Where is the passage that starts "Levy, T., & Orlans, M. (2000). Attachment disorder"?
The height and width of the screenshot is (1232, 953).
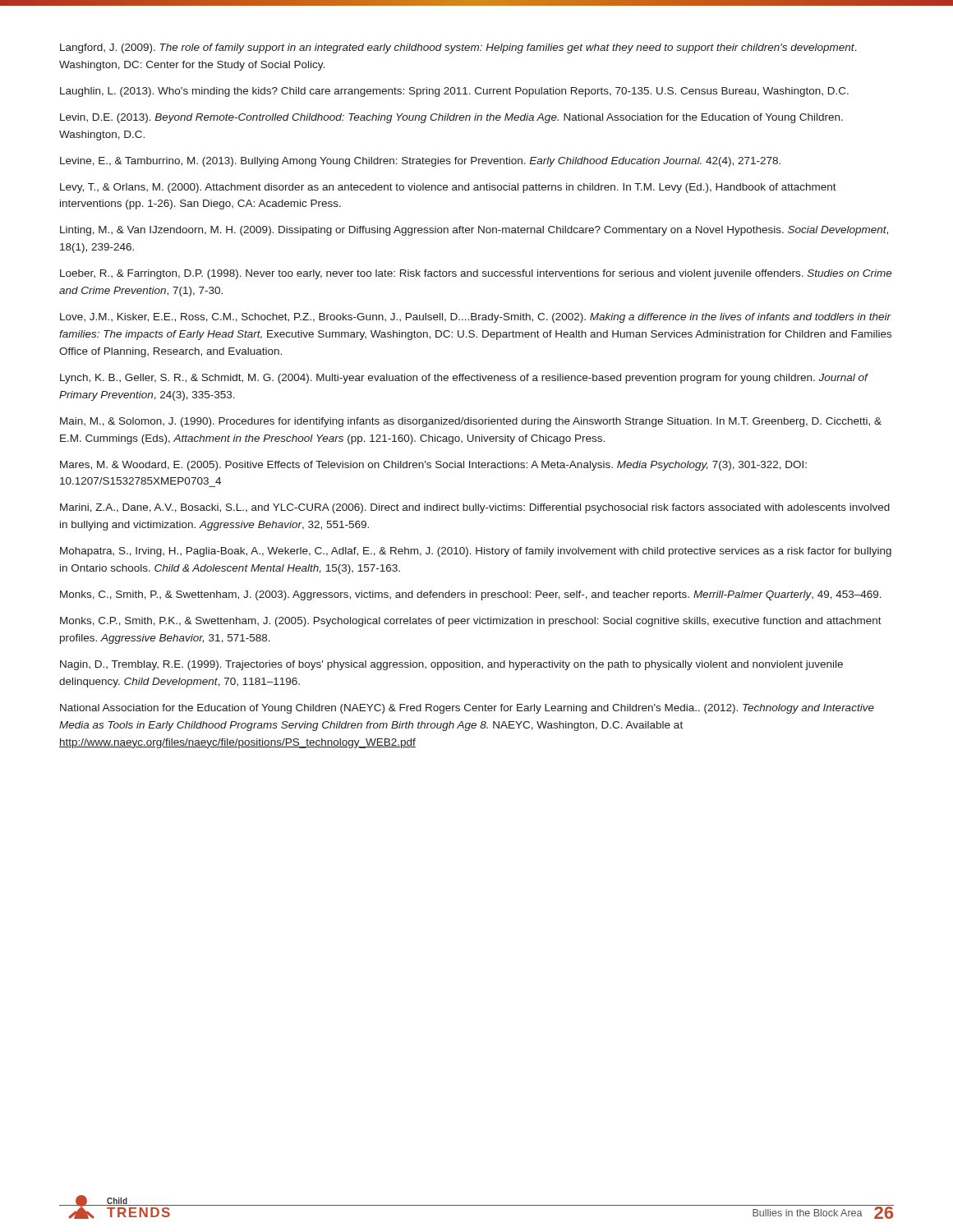(448, 195)
